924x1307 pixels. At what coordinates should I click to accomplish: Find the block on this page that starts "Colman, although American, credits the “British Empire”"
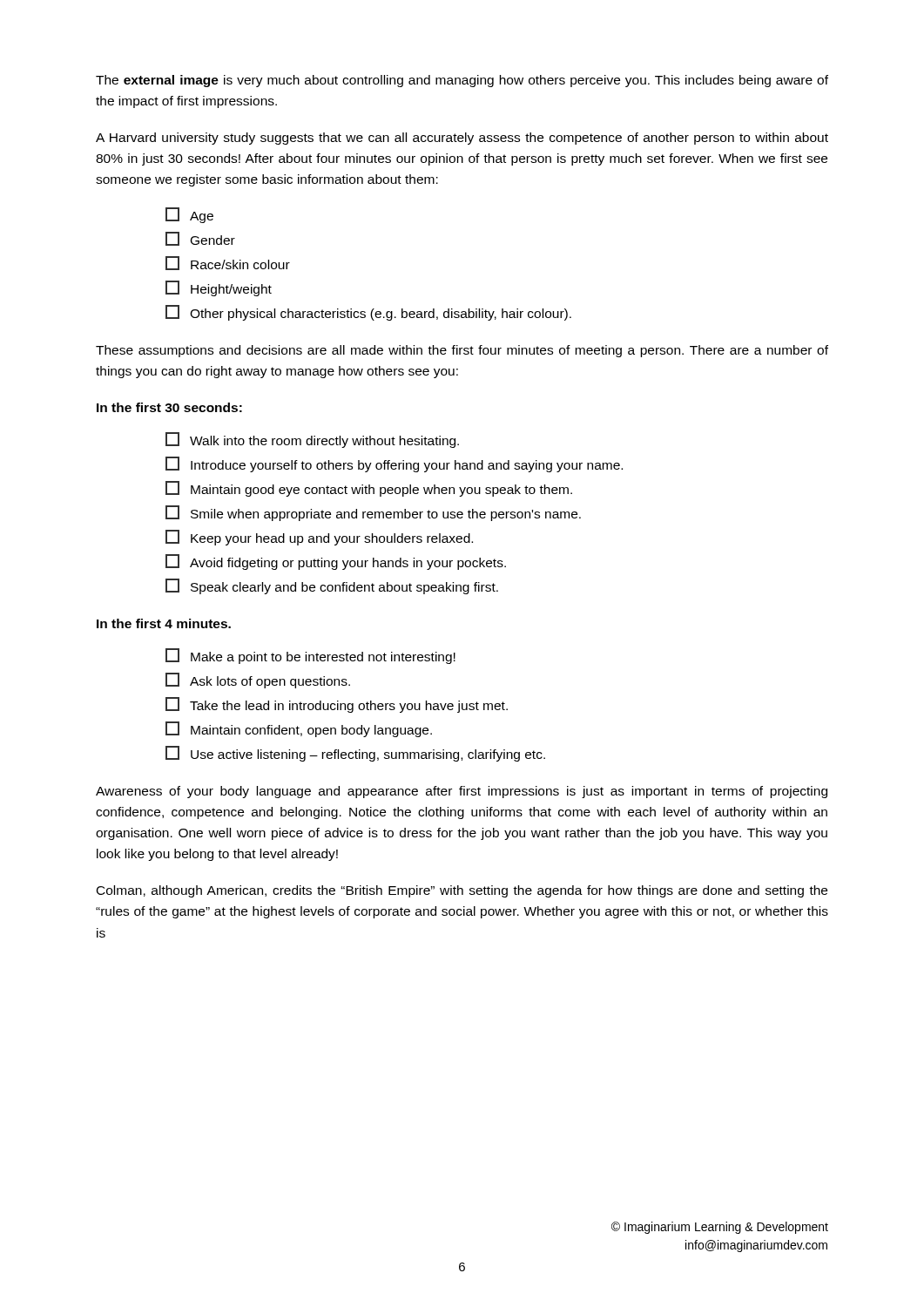(x=462, y=911)
